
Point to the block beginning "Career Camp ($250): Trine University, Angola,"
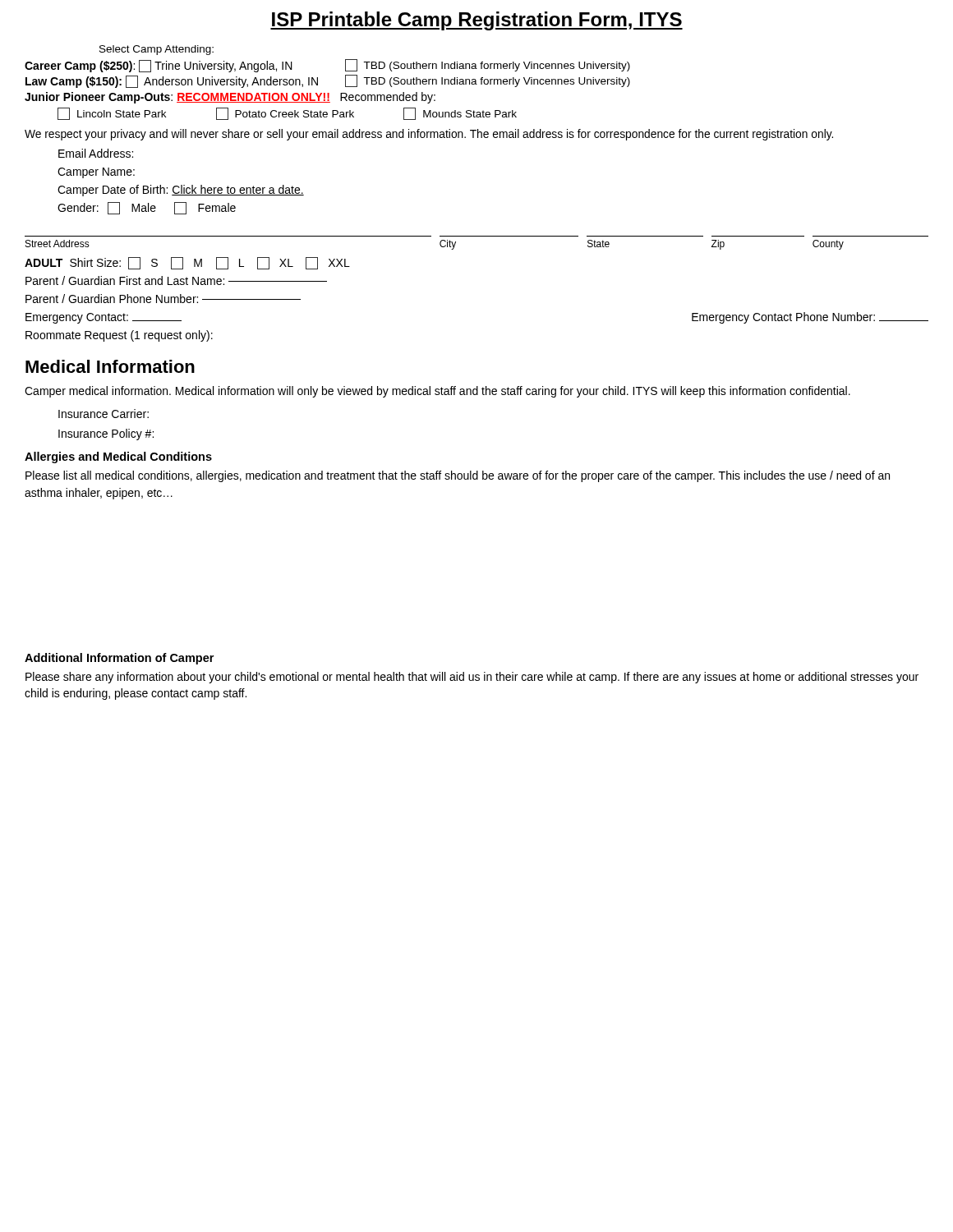pos(158,65)
